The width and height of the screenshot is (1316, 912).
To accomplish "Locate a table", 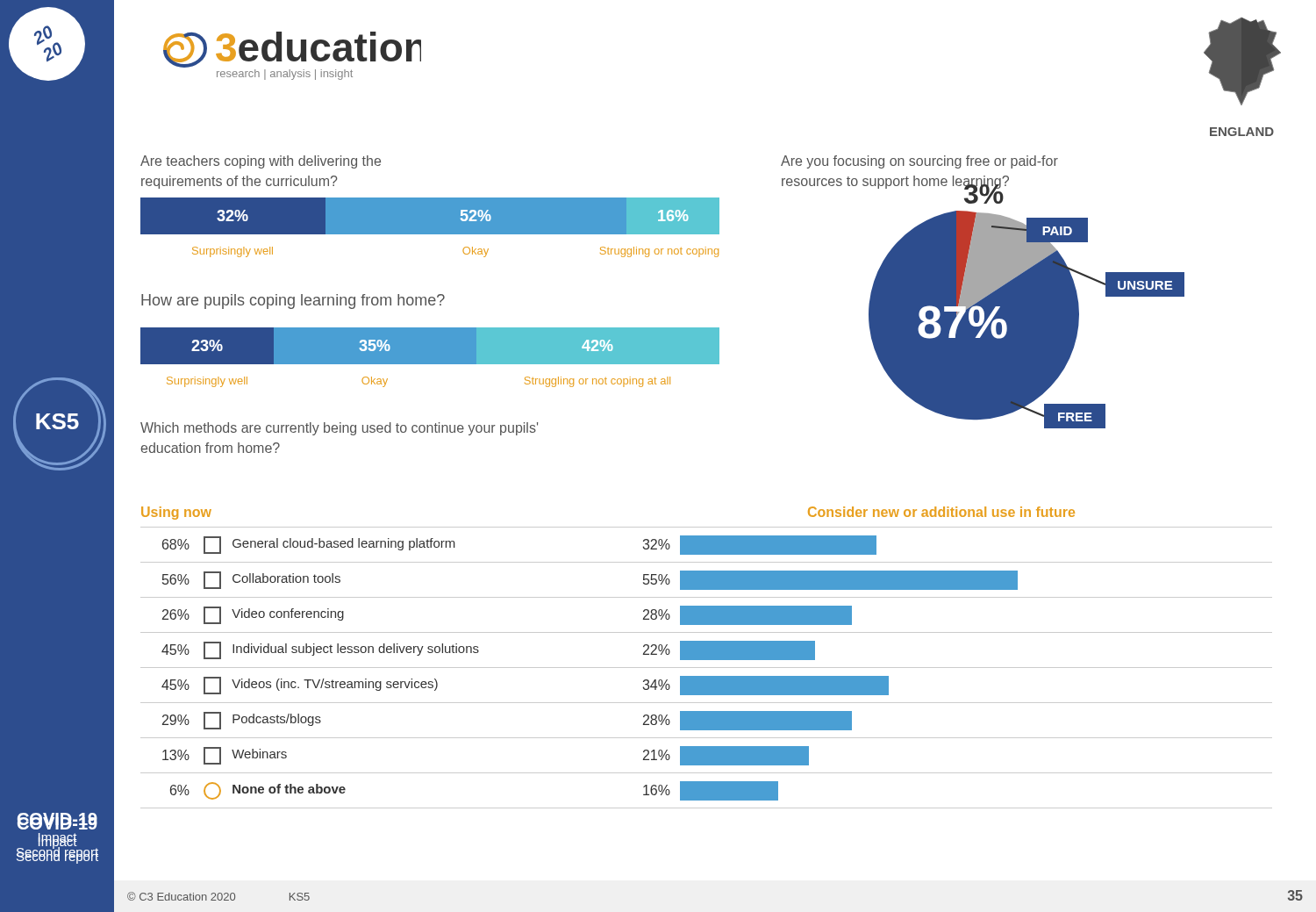I will click(706, 668).
